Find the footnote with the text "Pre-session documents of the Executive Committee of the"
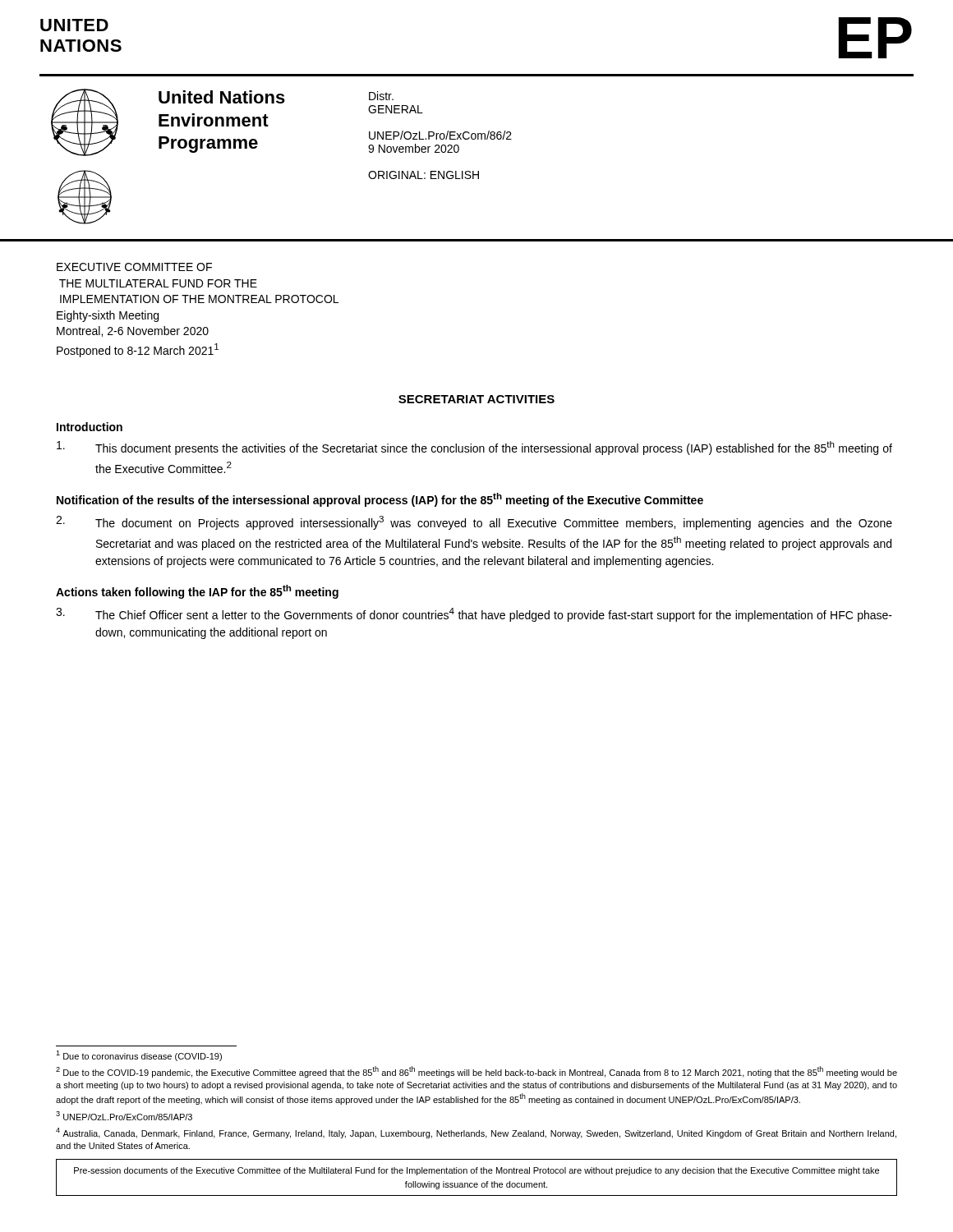Screen dimensions: 1232x953 click(x=476, y=1177)
